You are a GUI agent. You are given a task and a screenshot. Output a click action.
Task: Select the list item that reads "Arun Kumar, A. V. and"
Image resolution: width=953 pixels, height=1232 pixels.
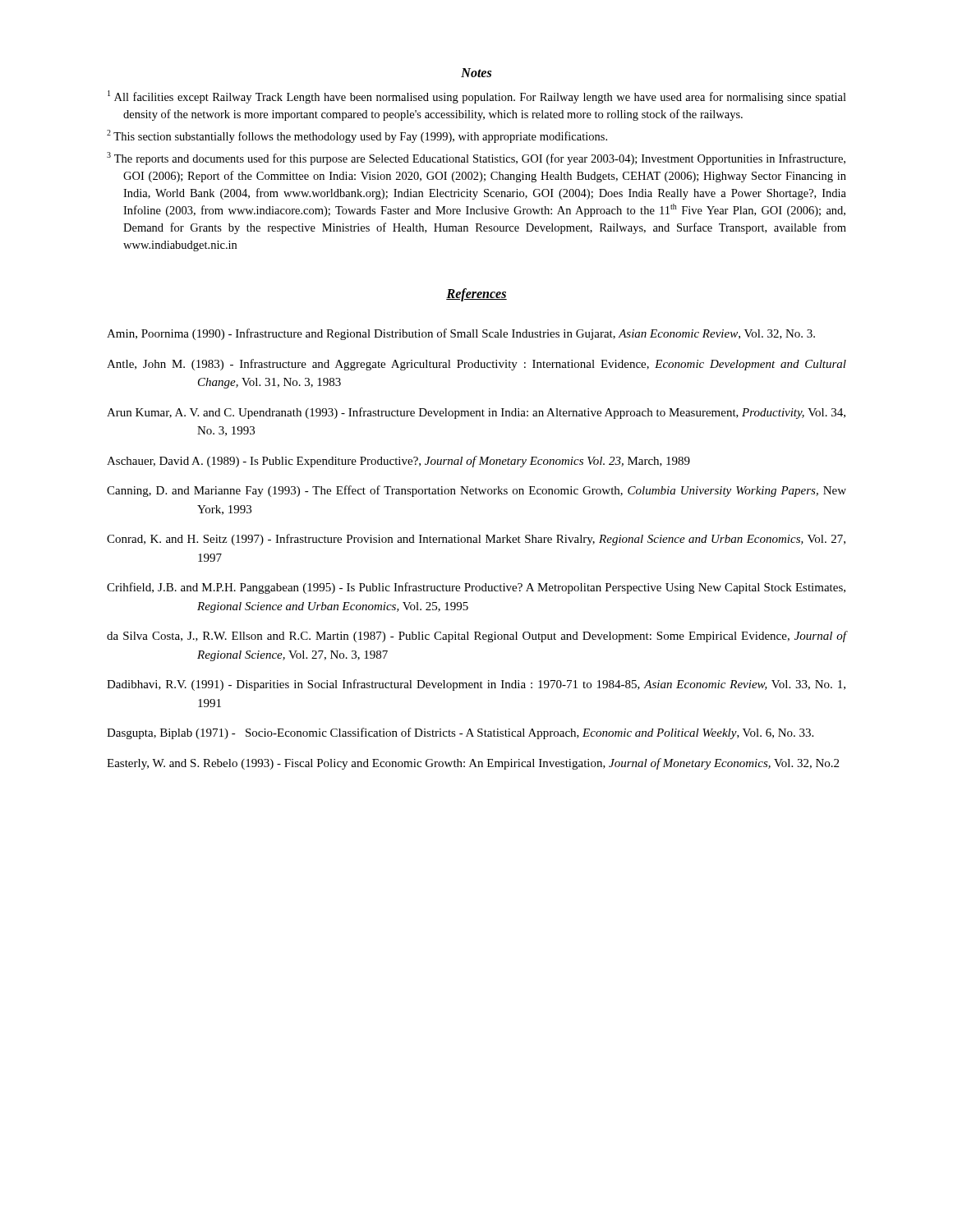(476, 421)
